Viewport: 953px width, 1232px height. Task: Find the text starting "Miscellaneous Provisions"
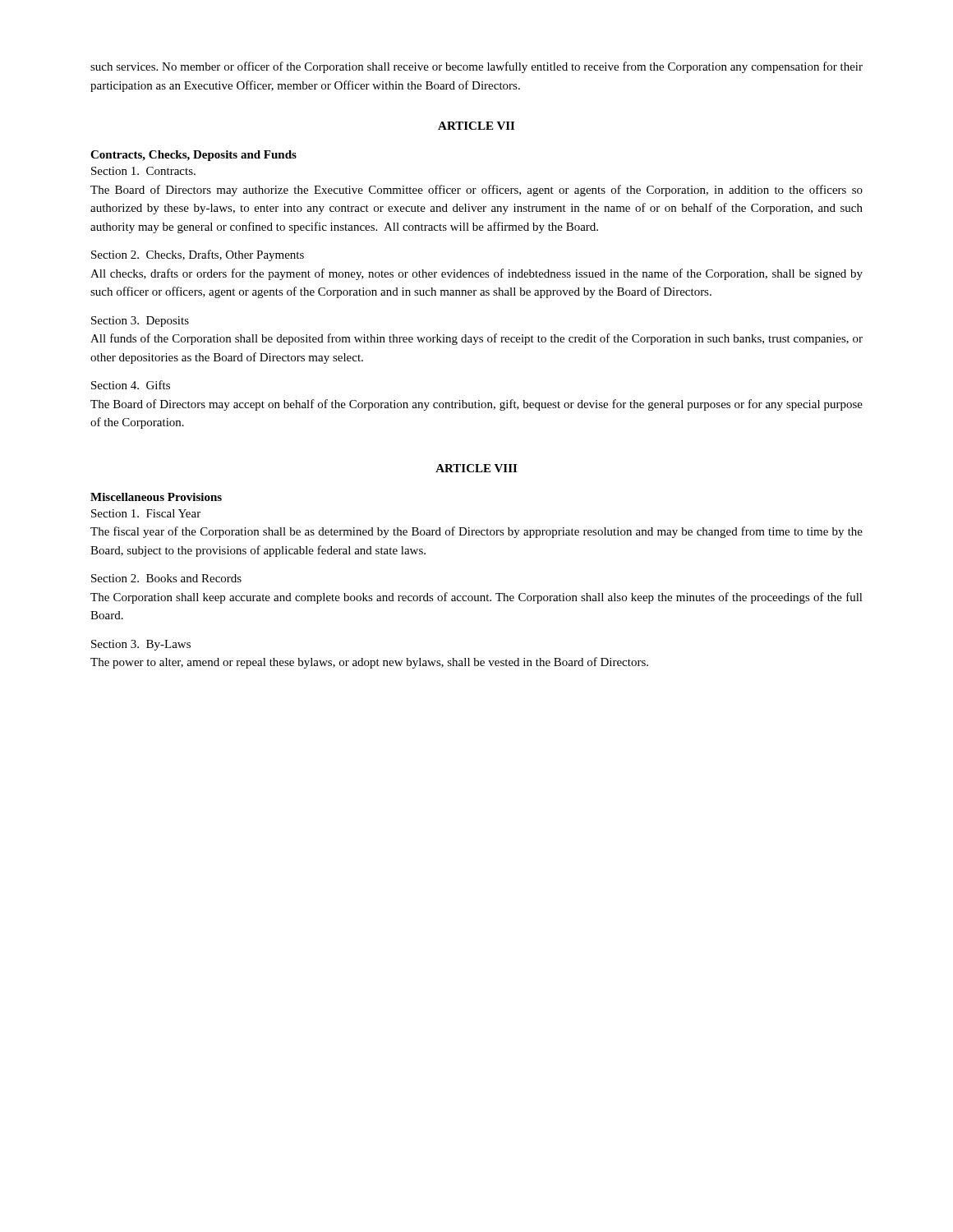pos(156,496)
